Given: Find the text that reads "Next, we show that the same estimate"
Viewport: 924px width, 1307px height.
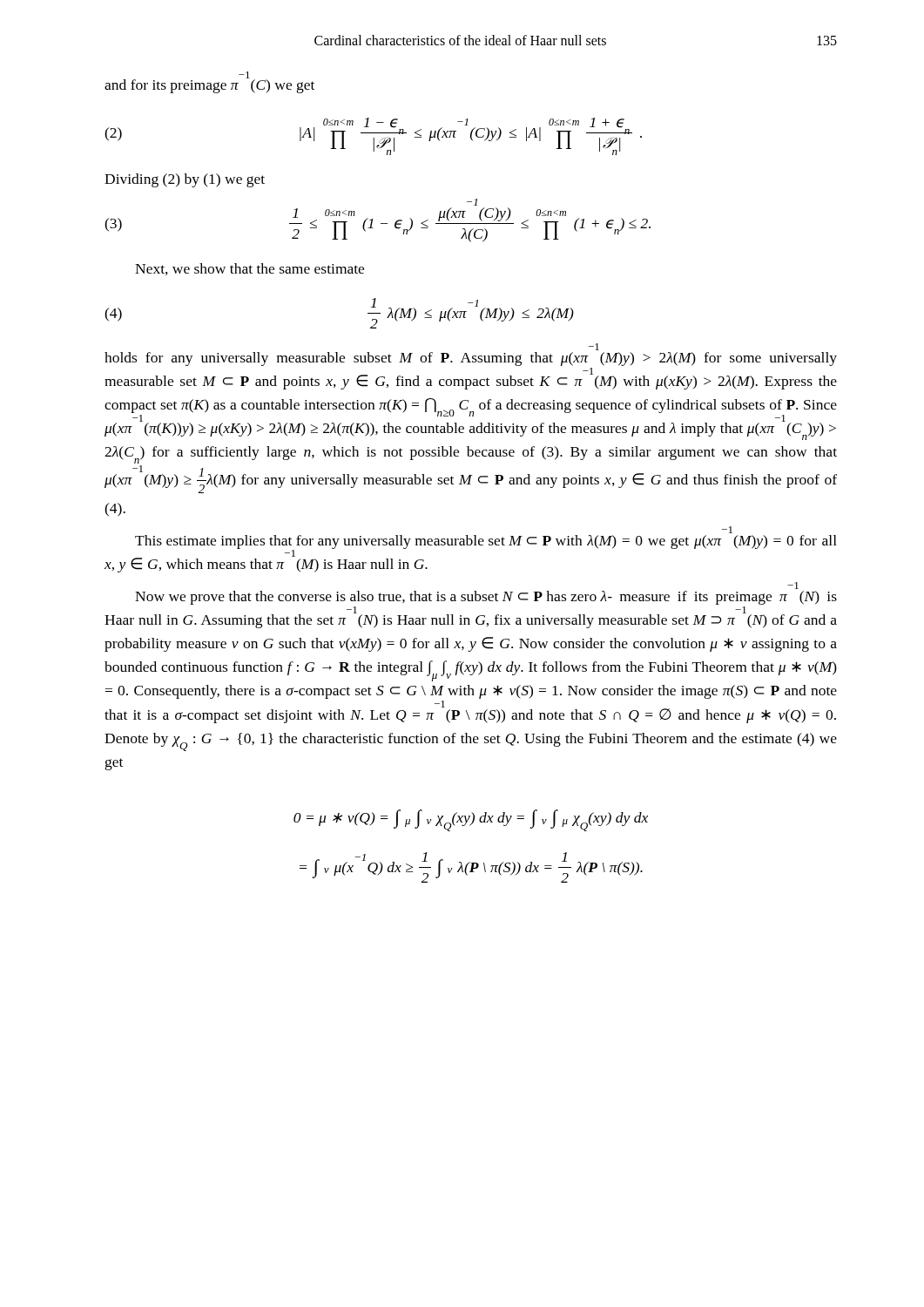Looking at the screenshot, I should [250, 269].
